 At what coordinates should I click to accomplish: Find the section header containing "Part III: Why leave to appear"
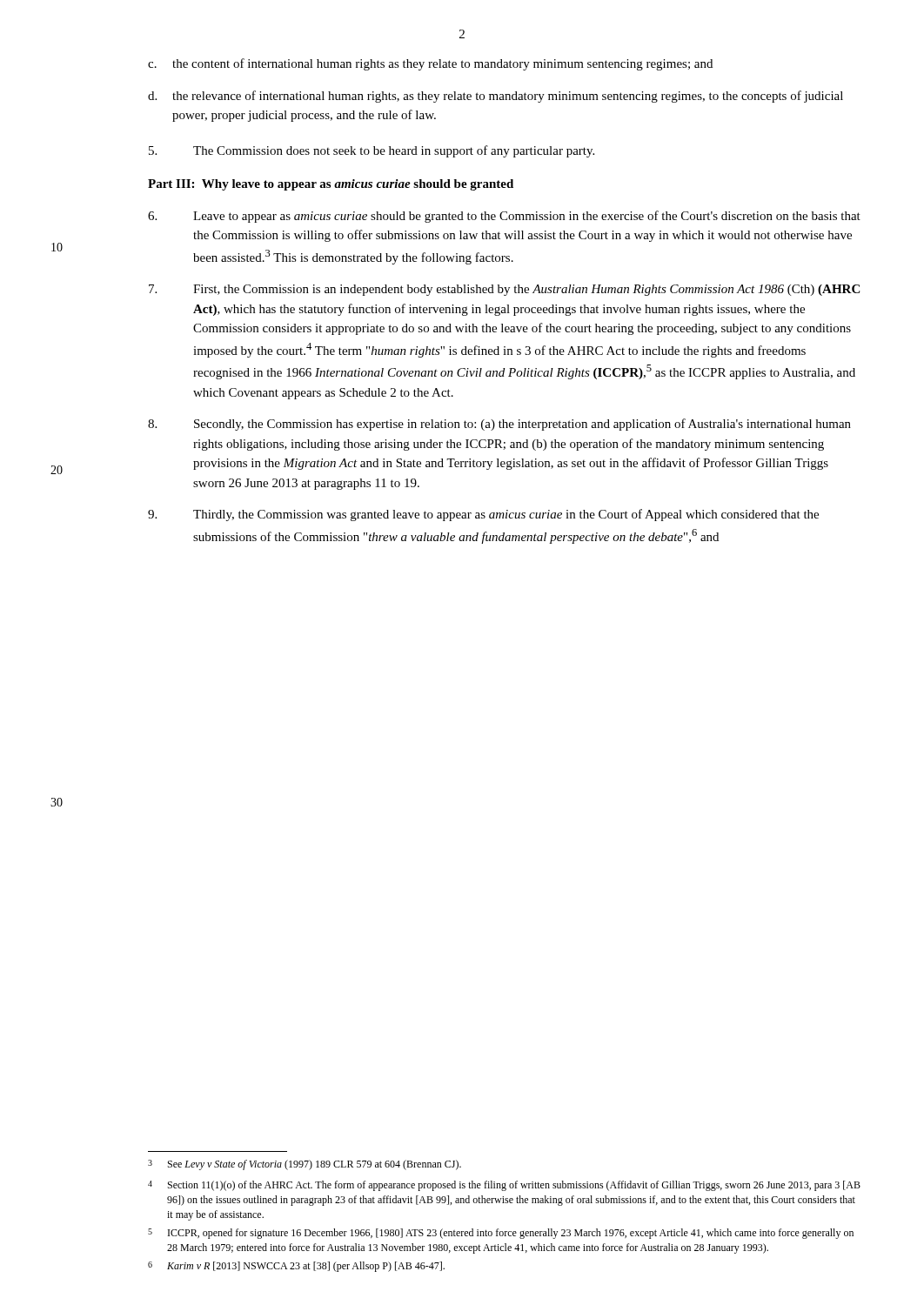331,184
